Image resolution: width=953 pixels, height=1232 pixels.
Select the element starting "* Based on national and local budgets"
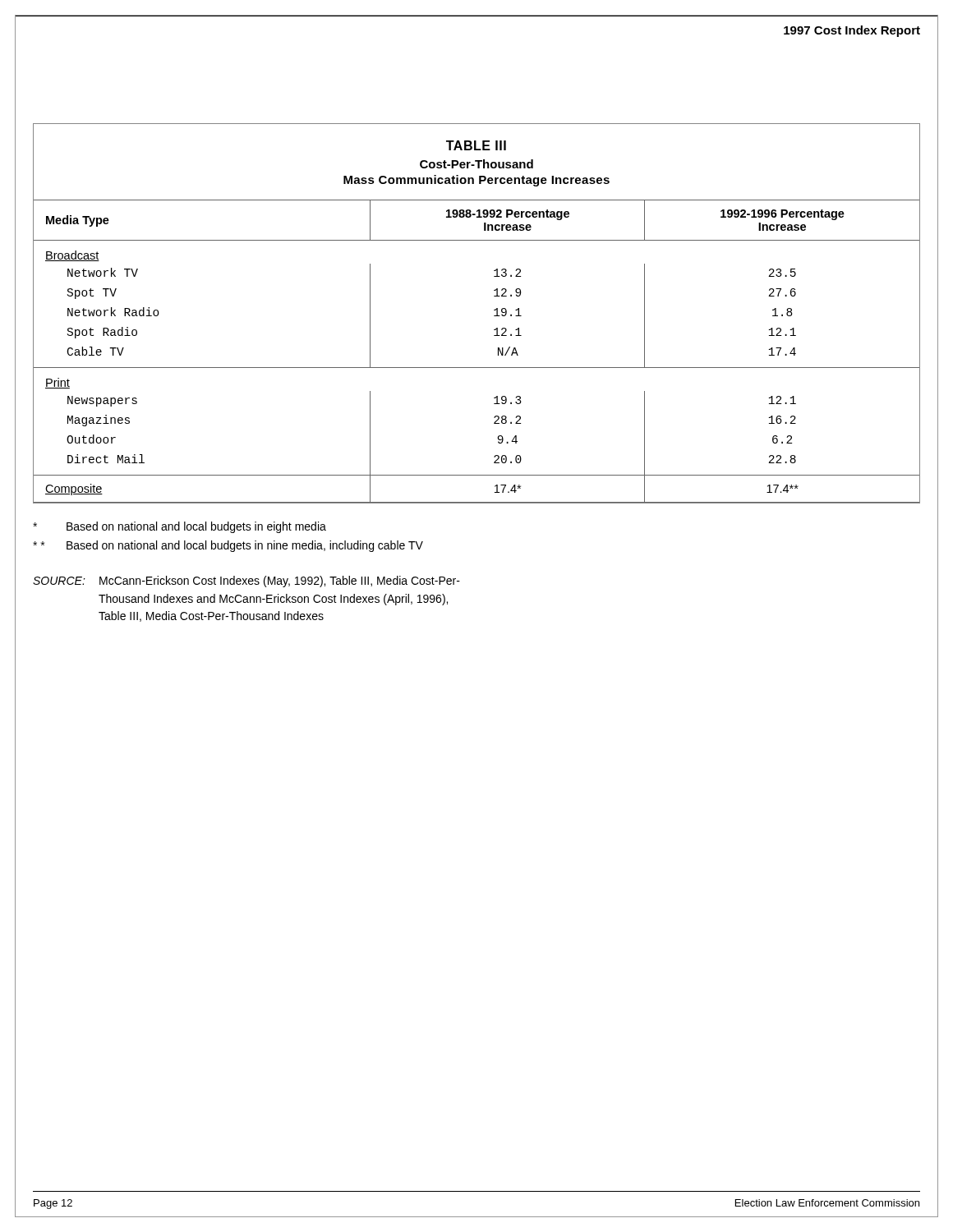point(228,546)
